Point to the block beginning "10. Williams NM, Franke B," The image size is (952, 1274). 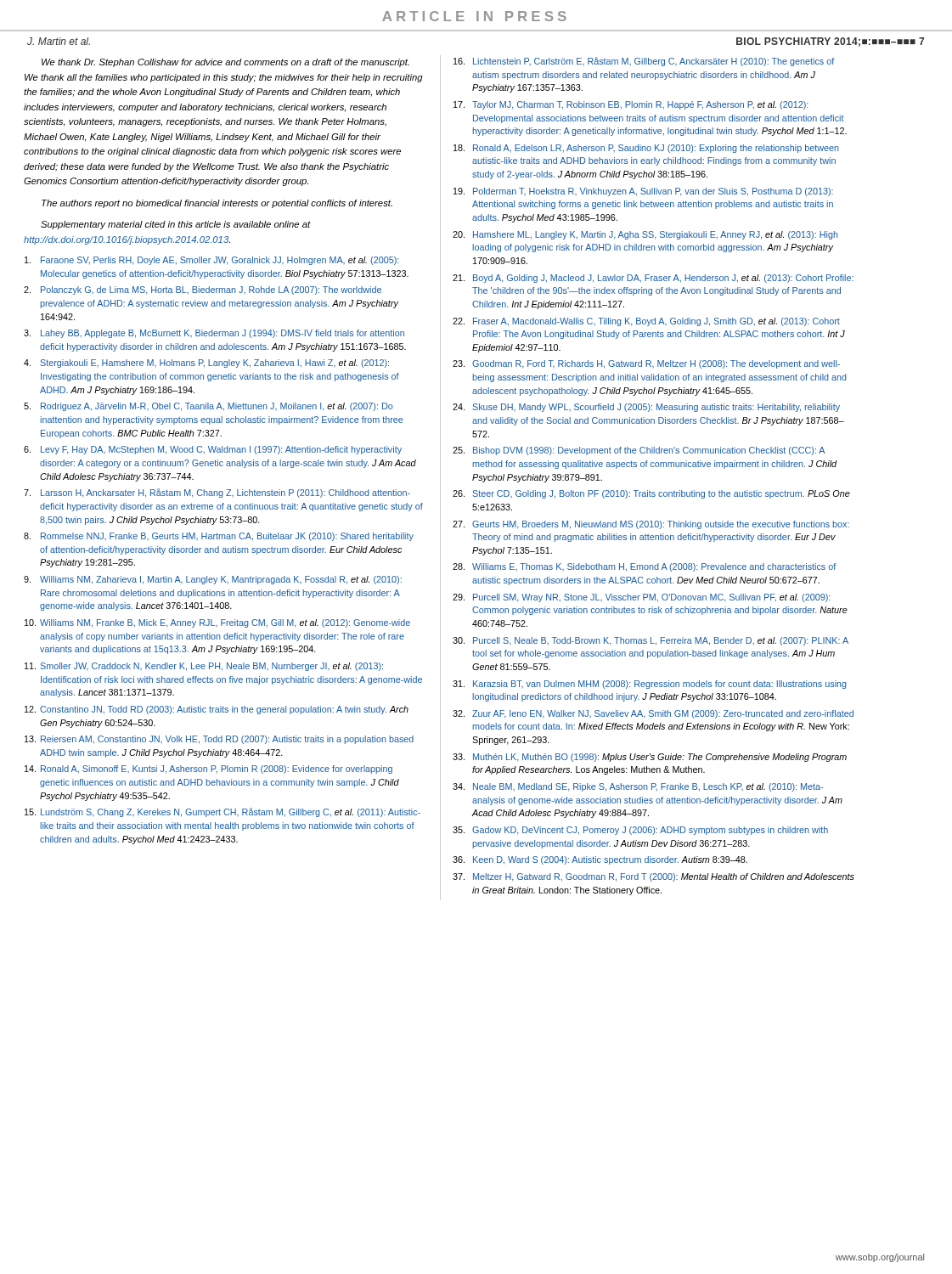tap(223, 637)
